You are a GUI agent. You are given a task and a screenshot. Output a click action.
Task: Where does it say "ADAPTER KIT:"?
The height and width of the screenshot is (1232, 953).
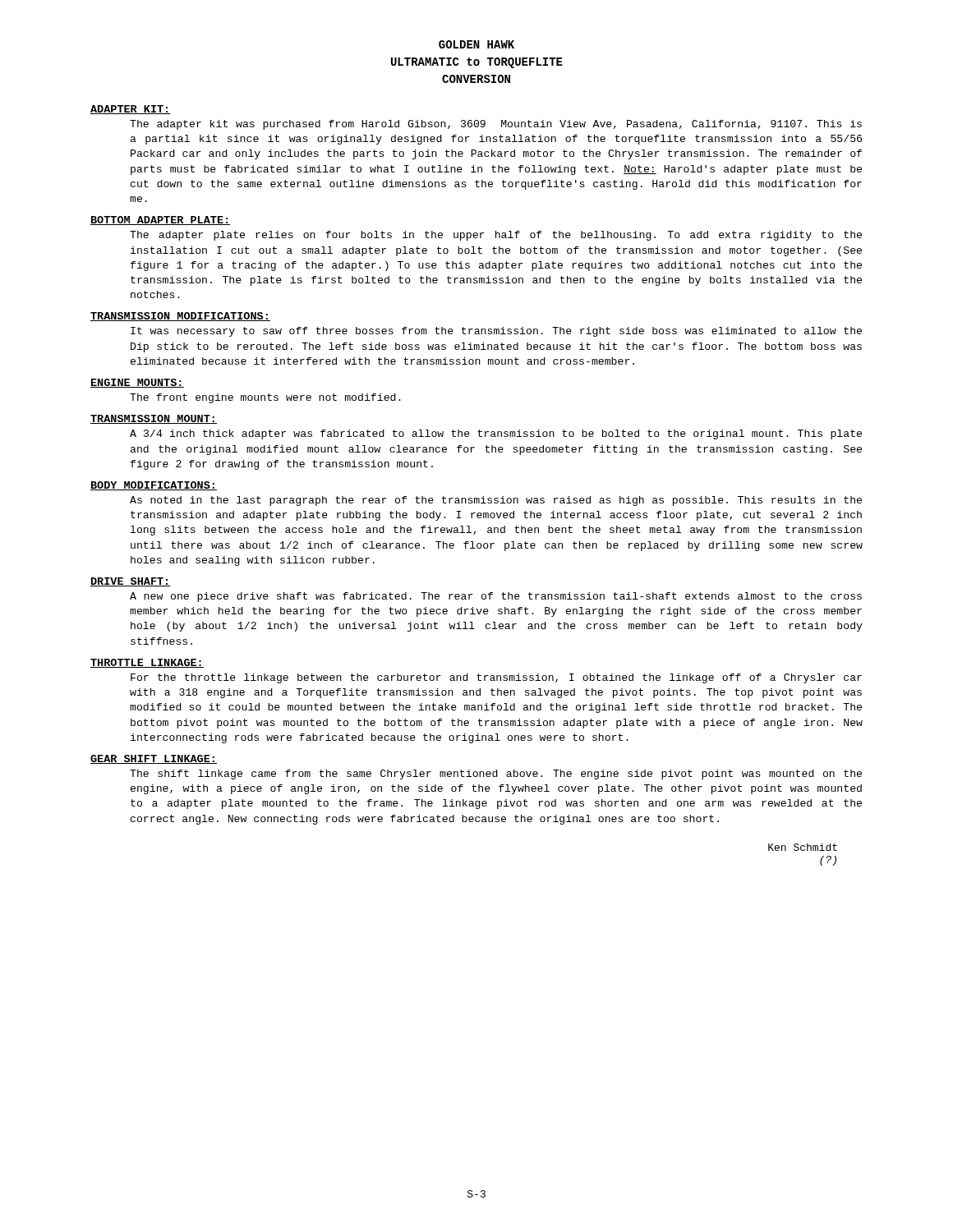[x=130, y=110]
